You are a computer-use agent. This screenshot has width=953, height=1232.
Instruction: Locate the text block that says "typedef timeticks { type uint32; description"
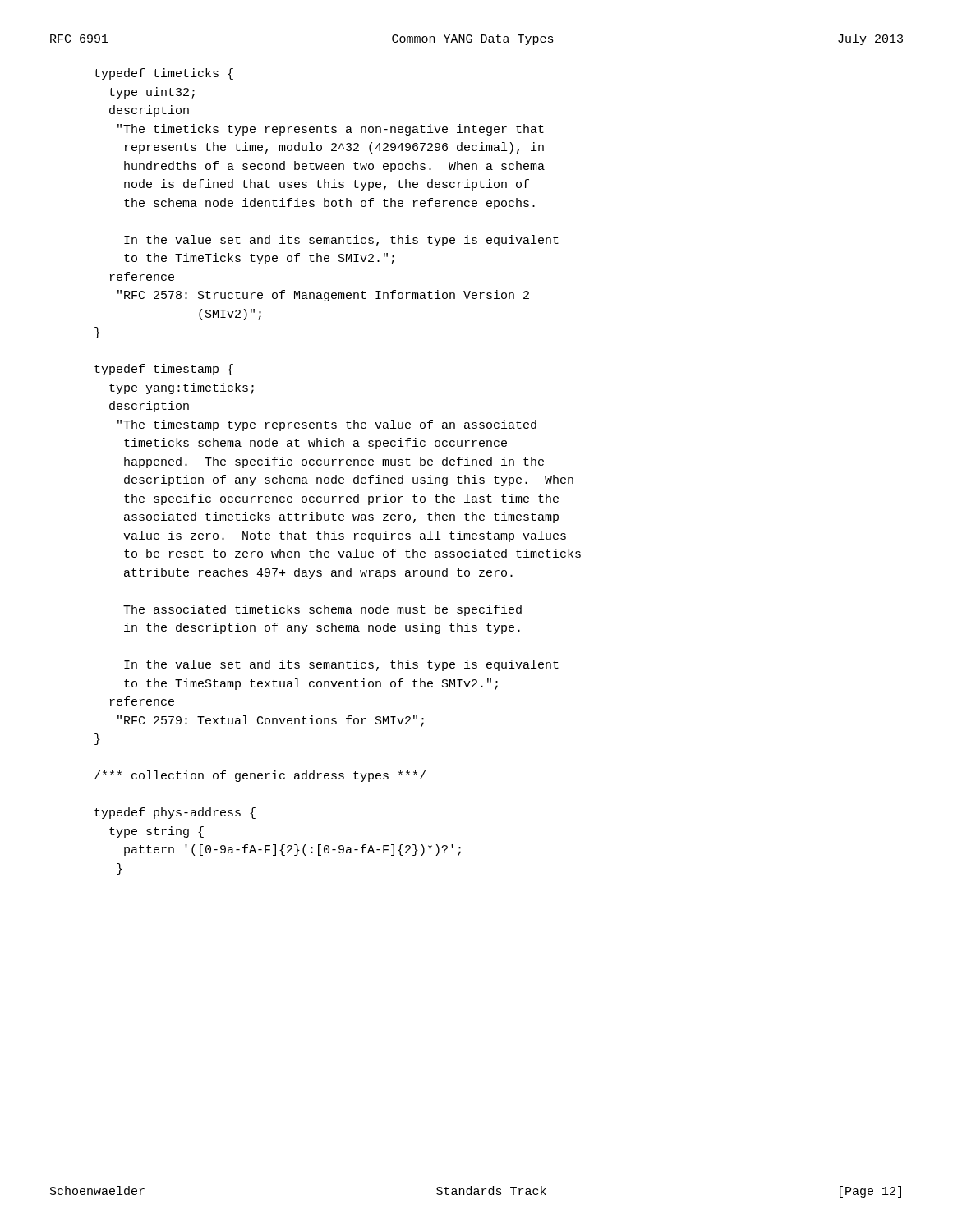315,472
